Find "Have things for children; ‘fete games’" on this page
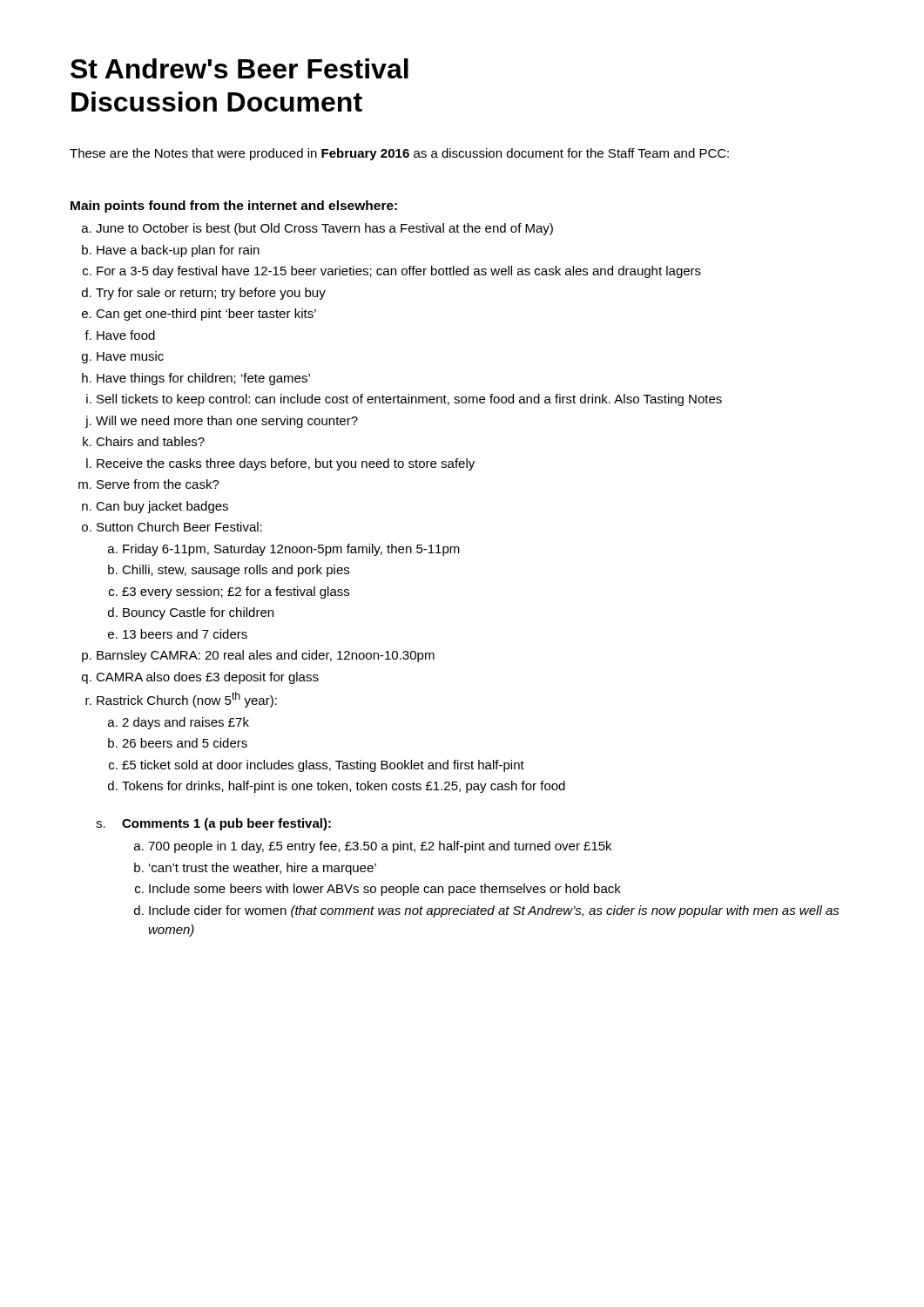This screenshot has height=1307, width=924. [203, 378]
